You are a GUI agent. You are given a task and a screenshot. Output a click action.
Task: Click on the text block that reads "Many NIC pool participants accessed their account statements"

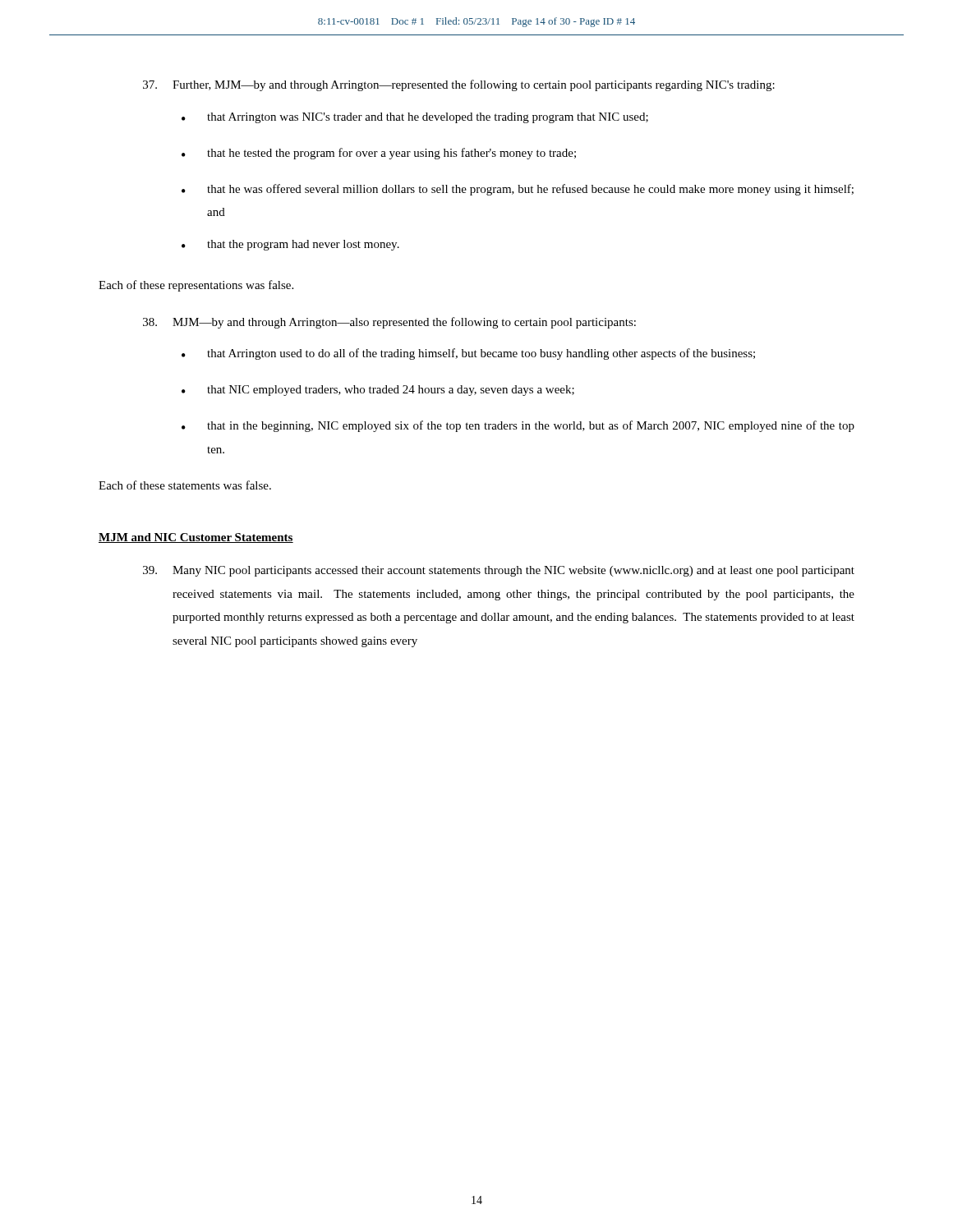point(476,606)
